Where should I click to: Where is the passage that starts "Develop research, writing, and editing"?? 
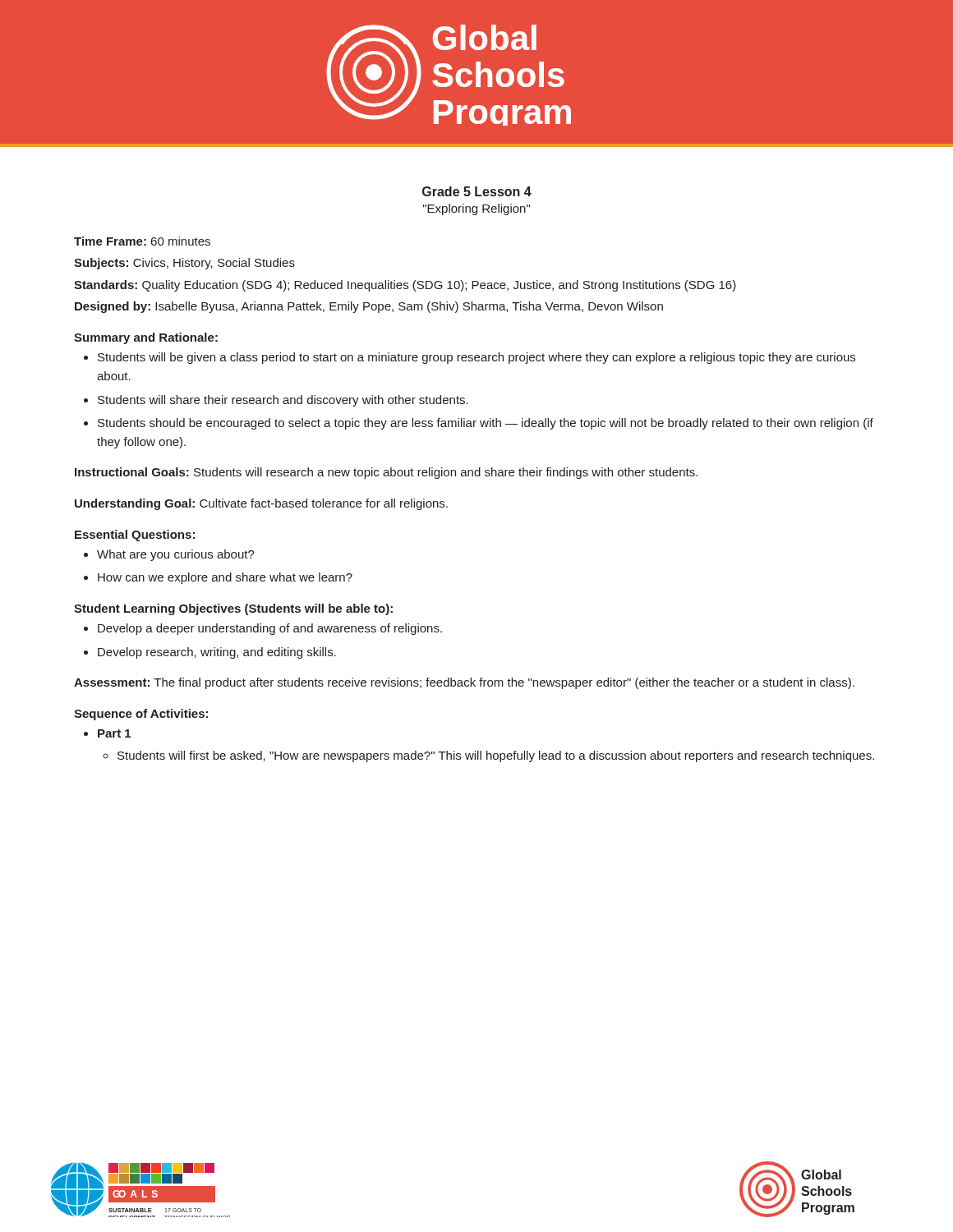coord(217,651)
